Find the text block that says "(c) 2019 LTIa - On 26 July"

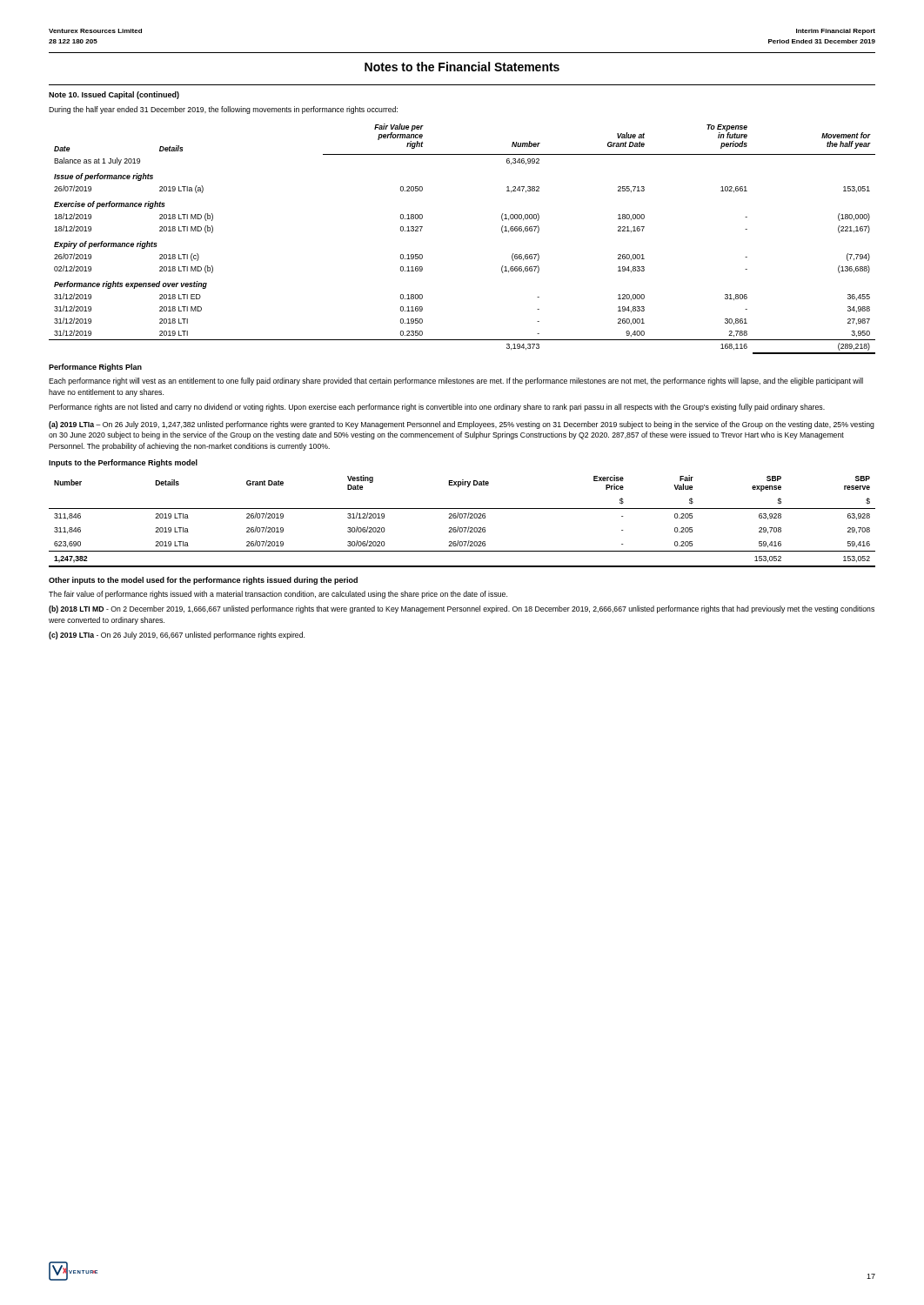(x=177, y=636)
